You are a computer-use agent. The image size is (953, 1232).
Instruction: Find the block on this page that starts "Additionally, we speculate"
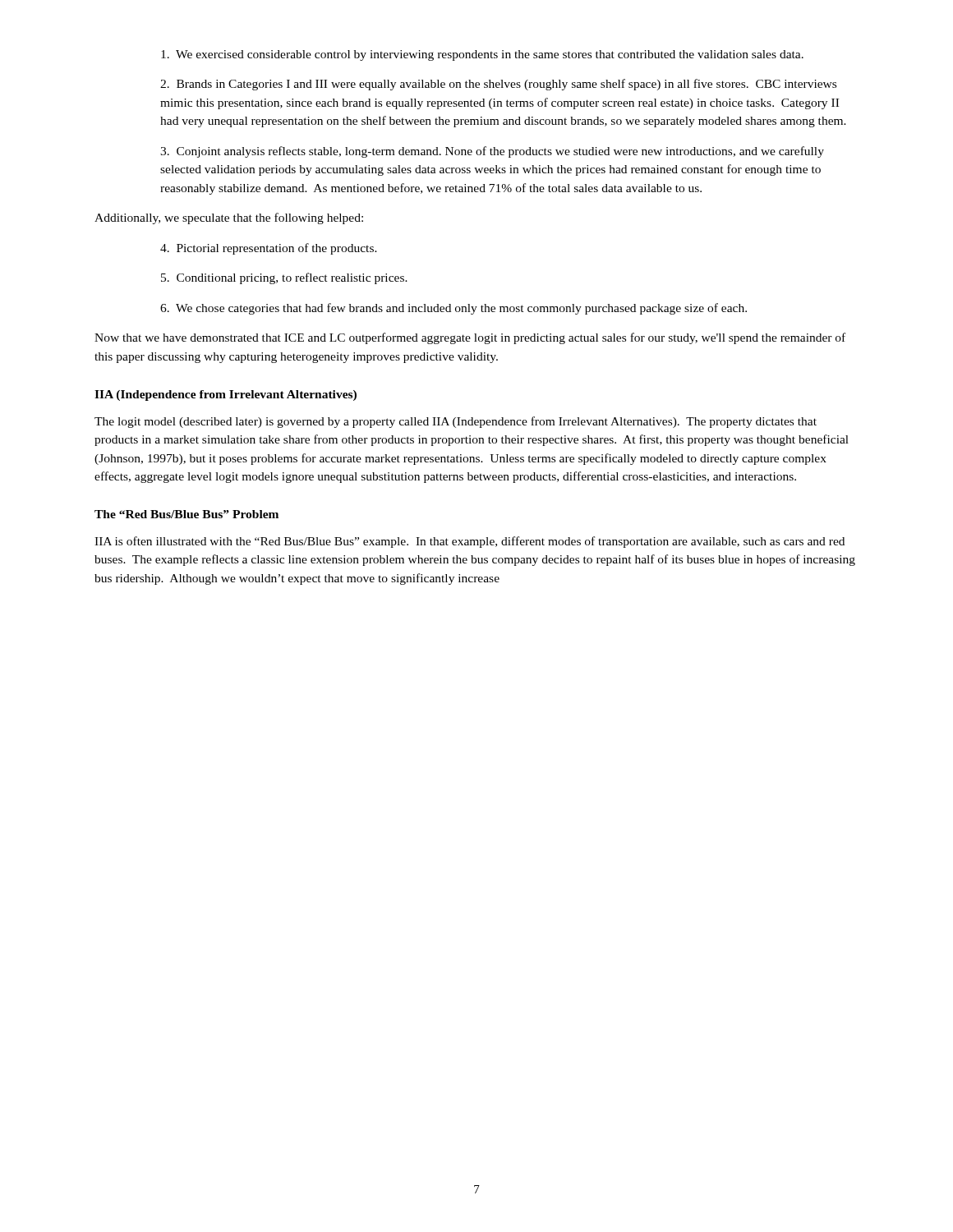pos(229,218)
